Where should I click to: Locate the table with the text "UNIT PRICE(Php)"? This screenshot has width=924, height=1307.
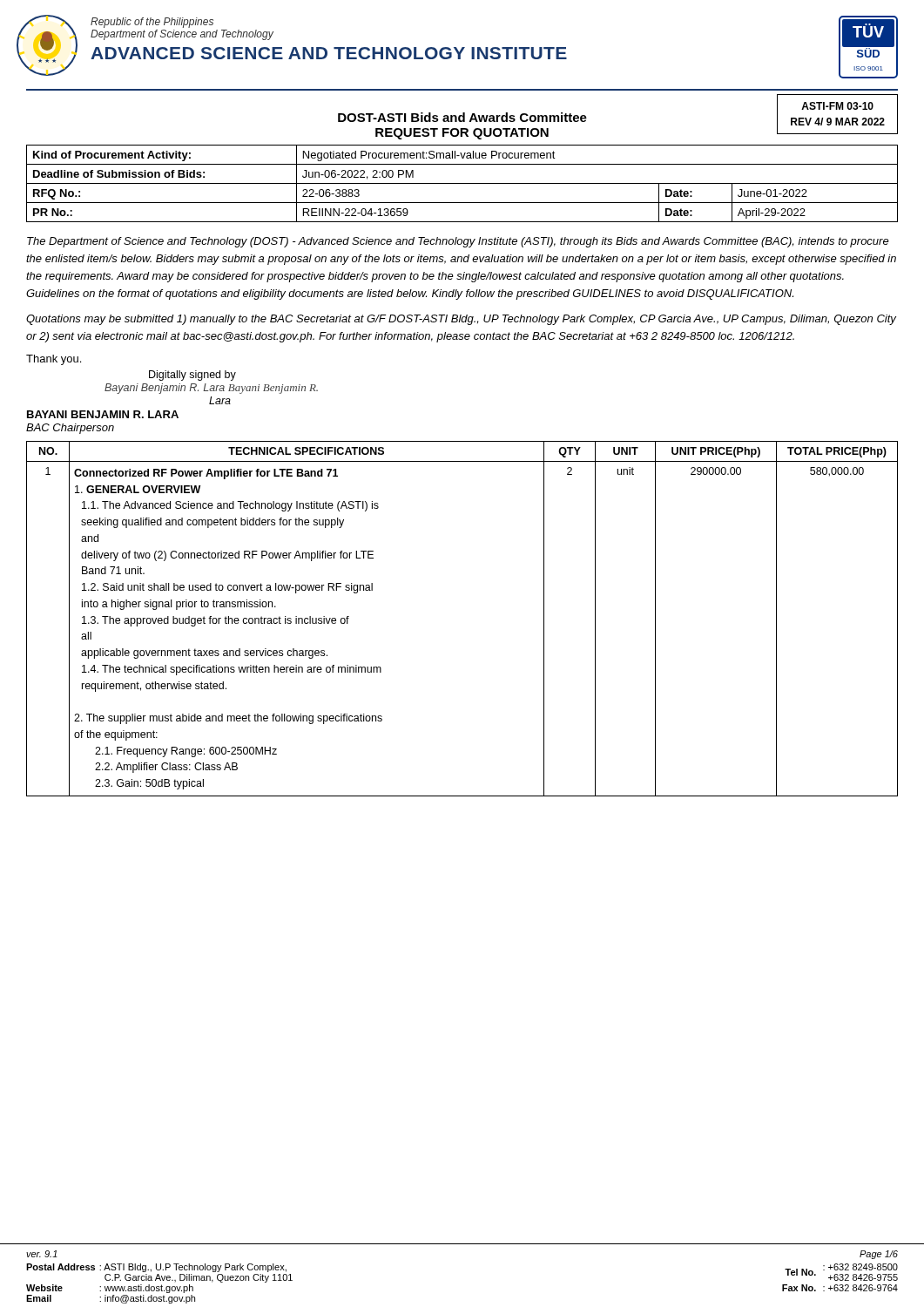tap(462, 618)
